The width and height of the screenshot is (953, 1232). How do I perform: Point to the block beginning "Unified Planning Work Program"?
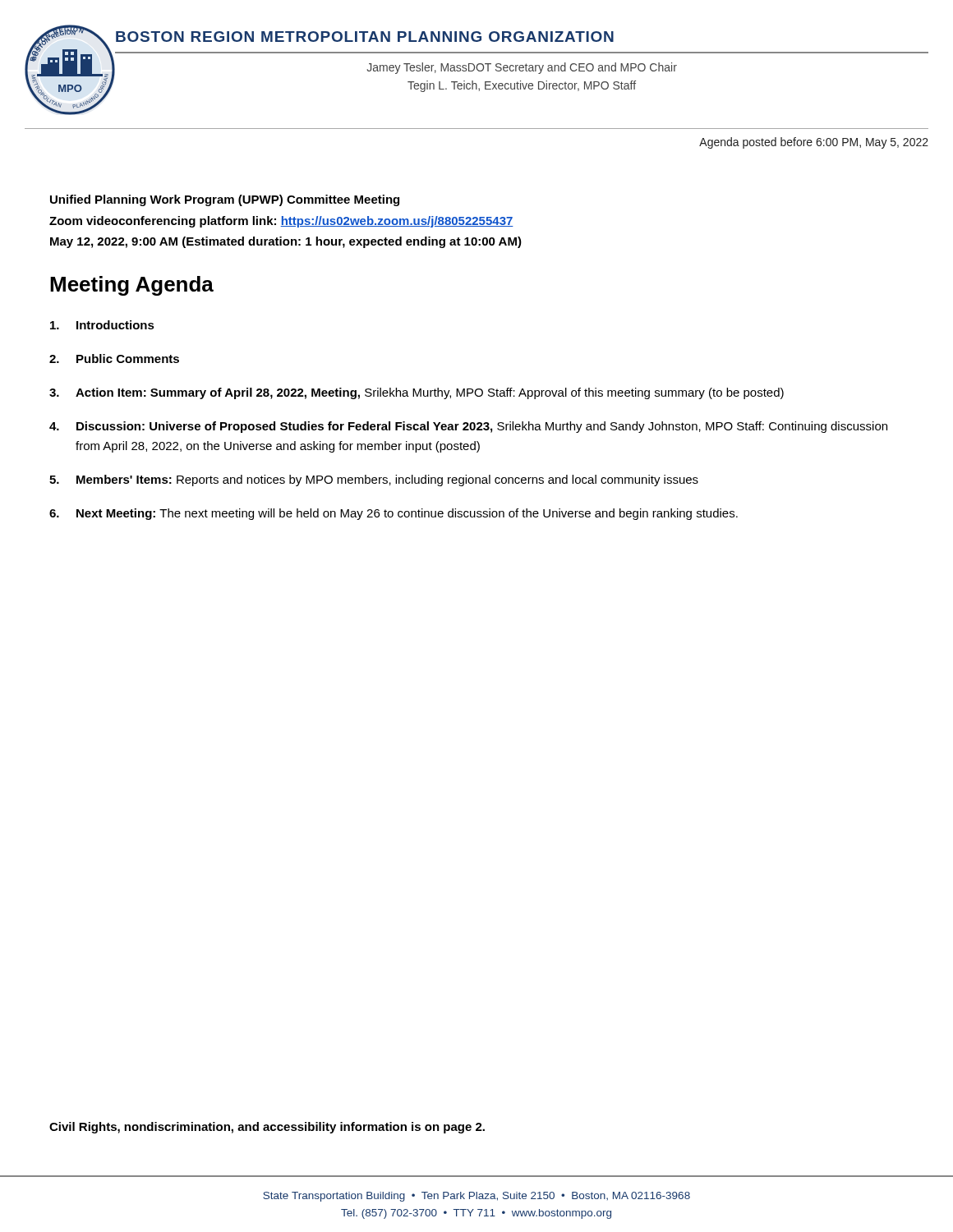(476, 220)
